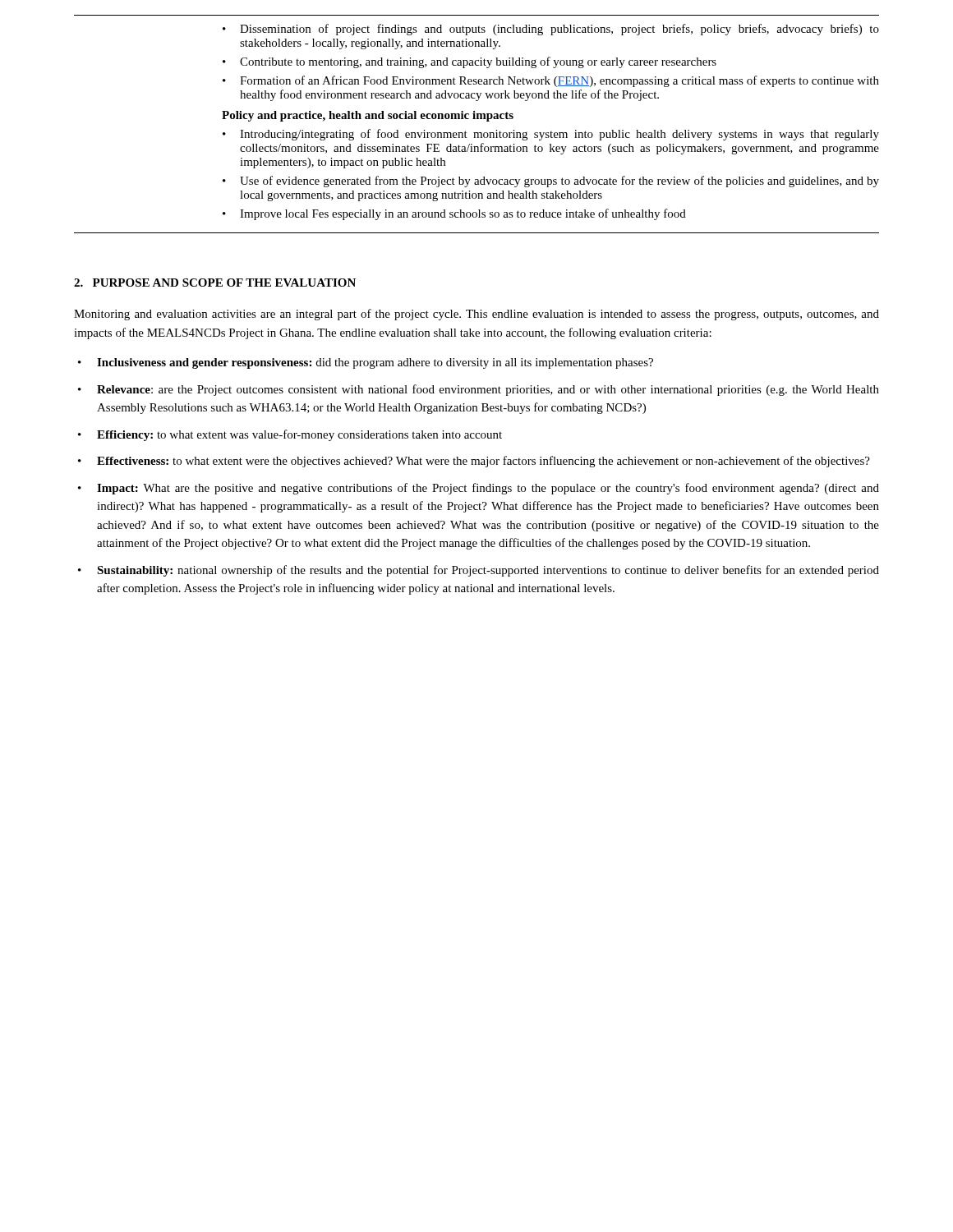The width and height of the screenshot is (953, 1232).
Task: Navigate to the text starting "Use of evidence generated from the"
Action: 559,188
